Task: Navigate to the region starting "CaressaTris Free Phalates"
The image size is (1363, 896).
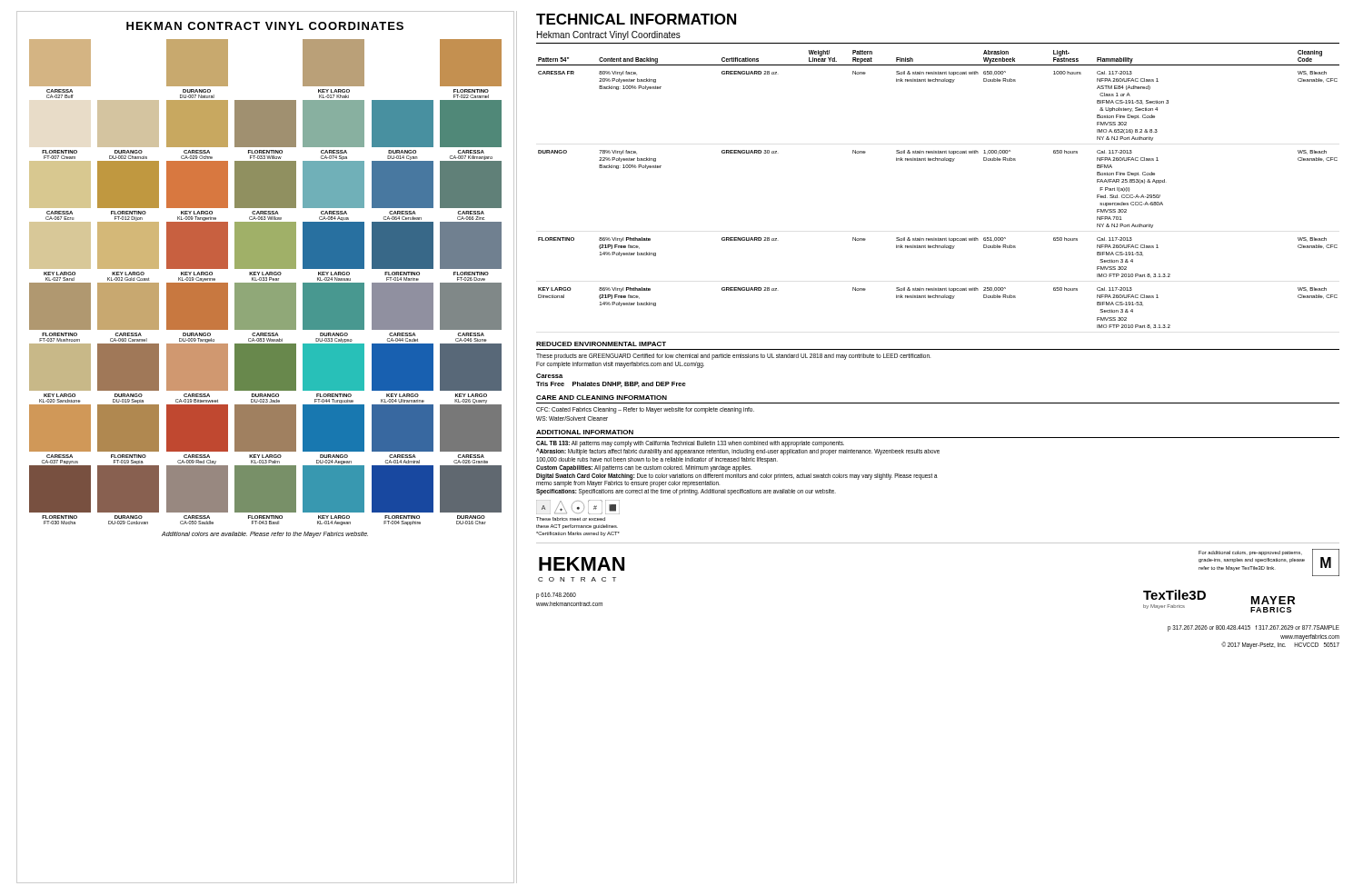Action: [611, 380]
